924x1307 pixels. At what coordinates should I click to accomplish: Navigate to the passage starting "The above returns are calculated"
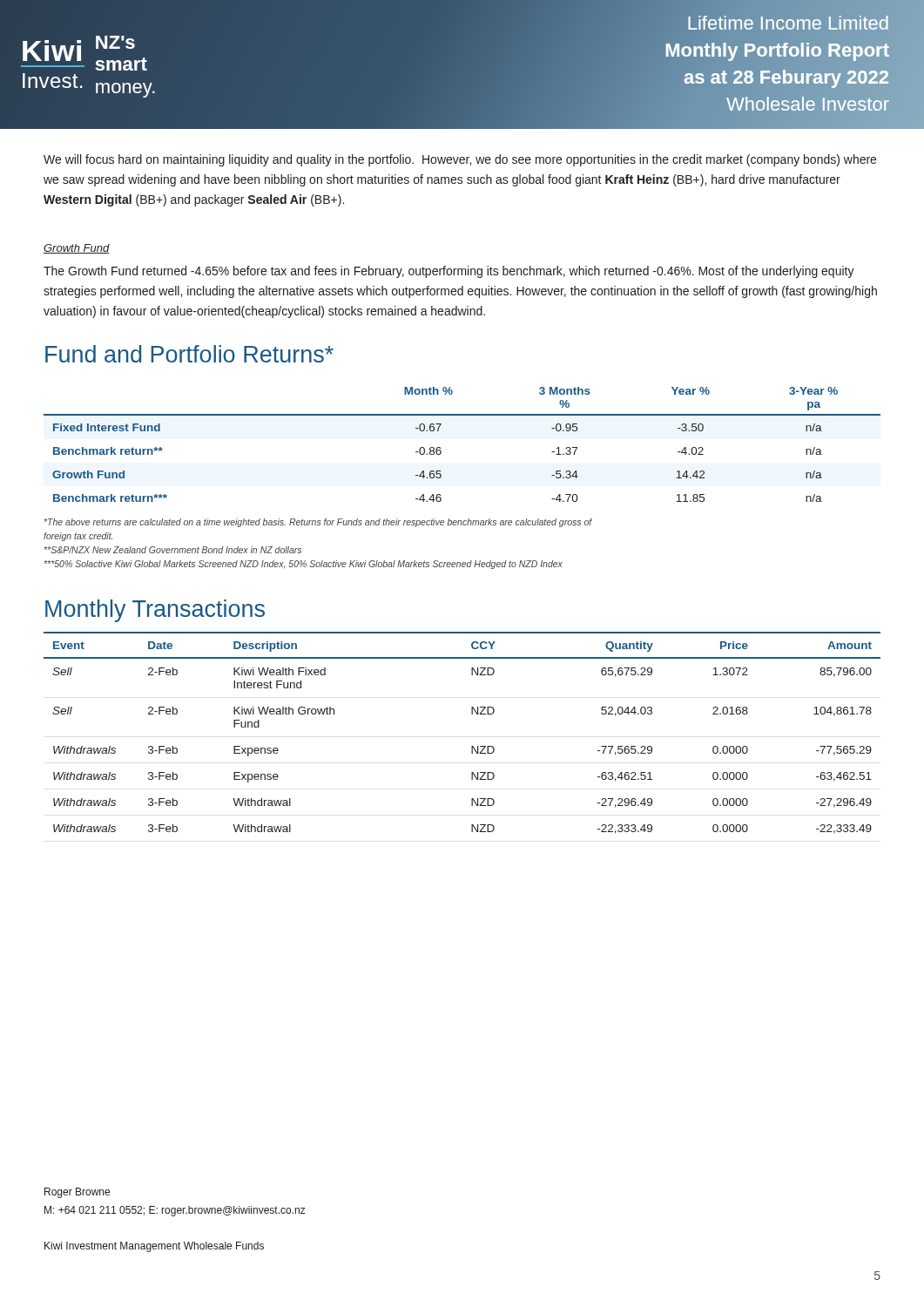tap(318, 523)
